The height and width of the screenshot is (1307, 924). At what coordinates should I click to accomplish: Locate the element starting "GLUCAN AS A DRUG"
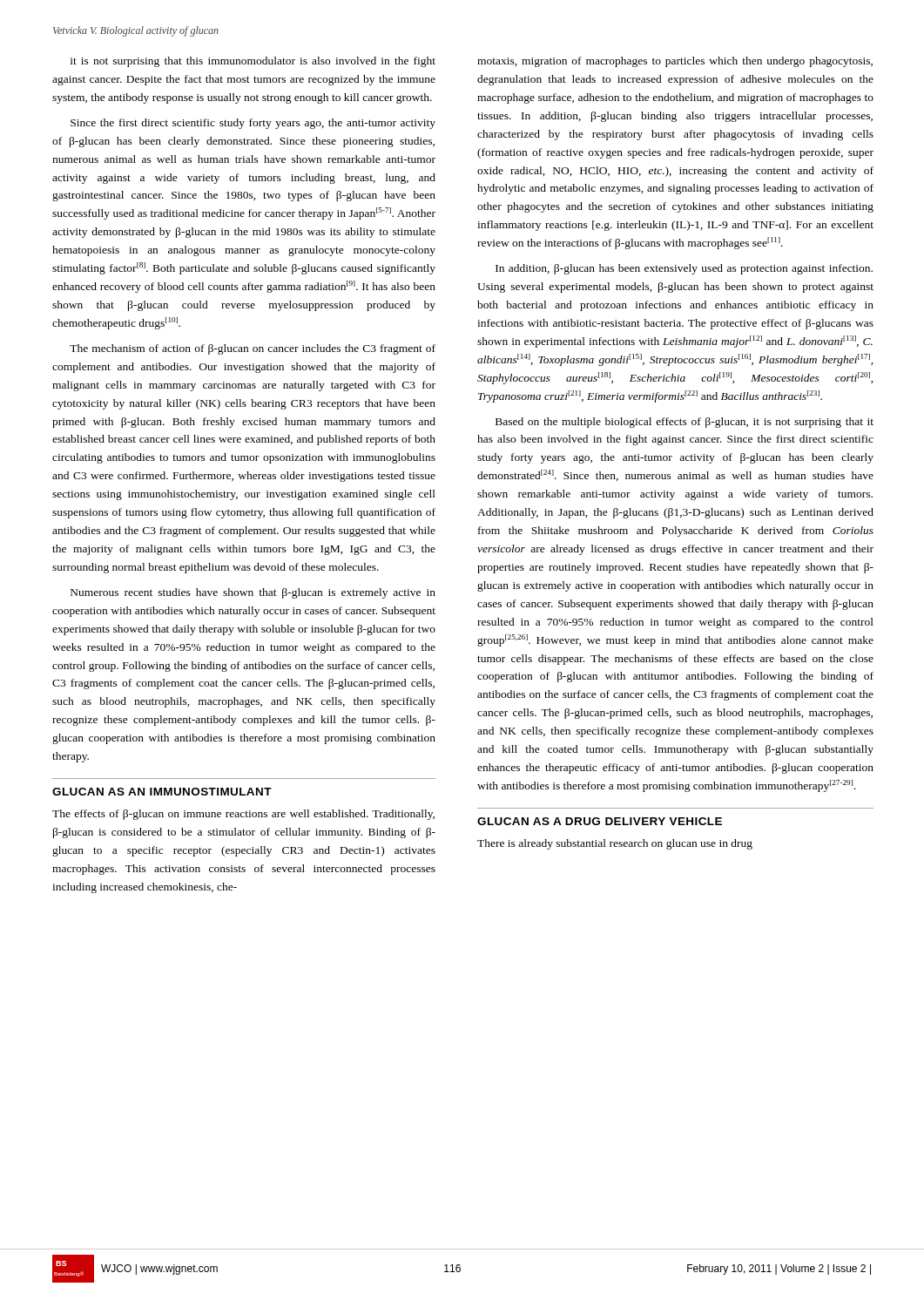point(600,821)
